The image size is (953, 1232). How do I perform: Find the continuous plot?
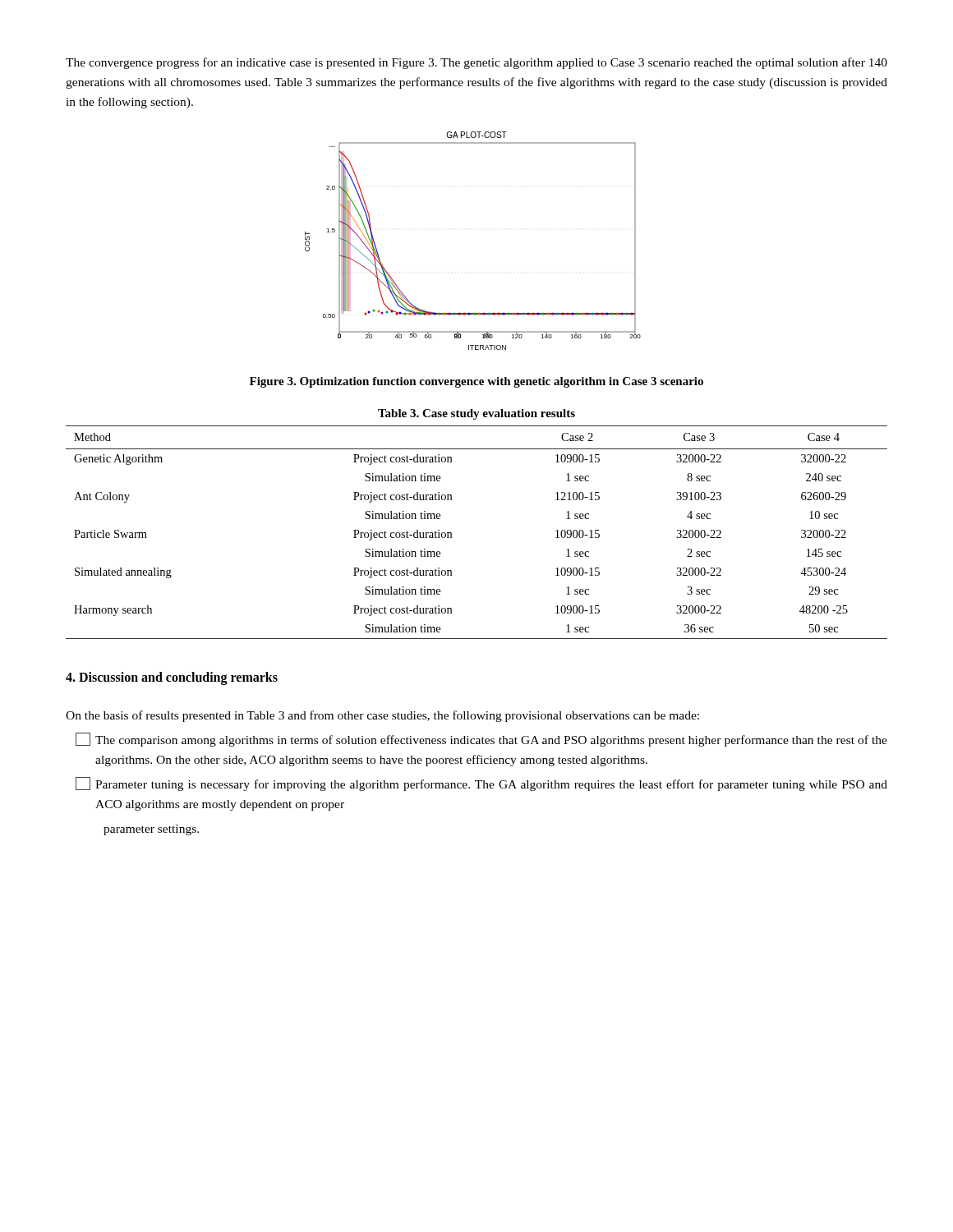point(476,247)
